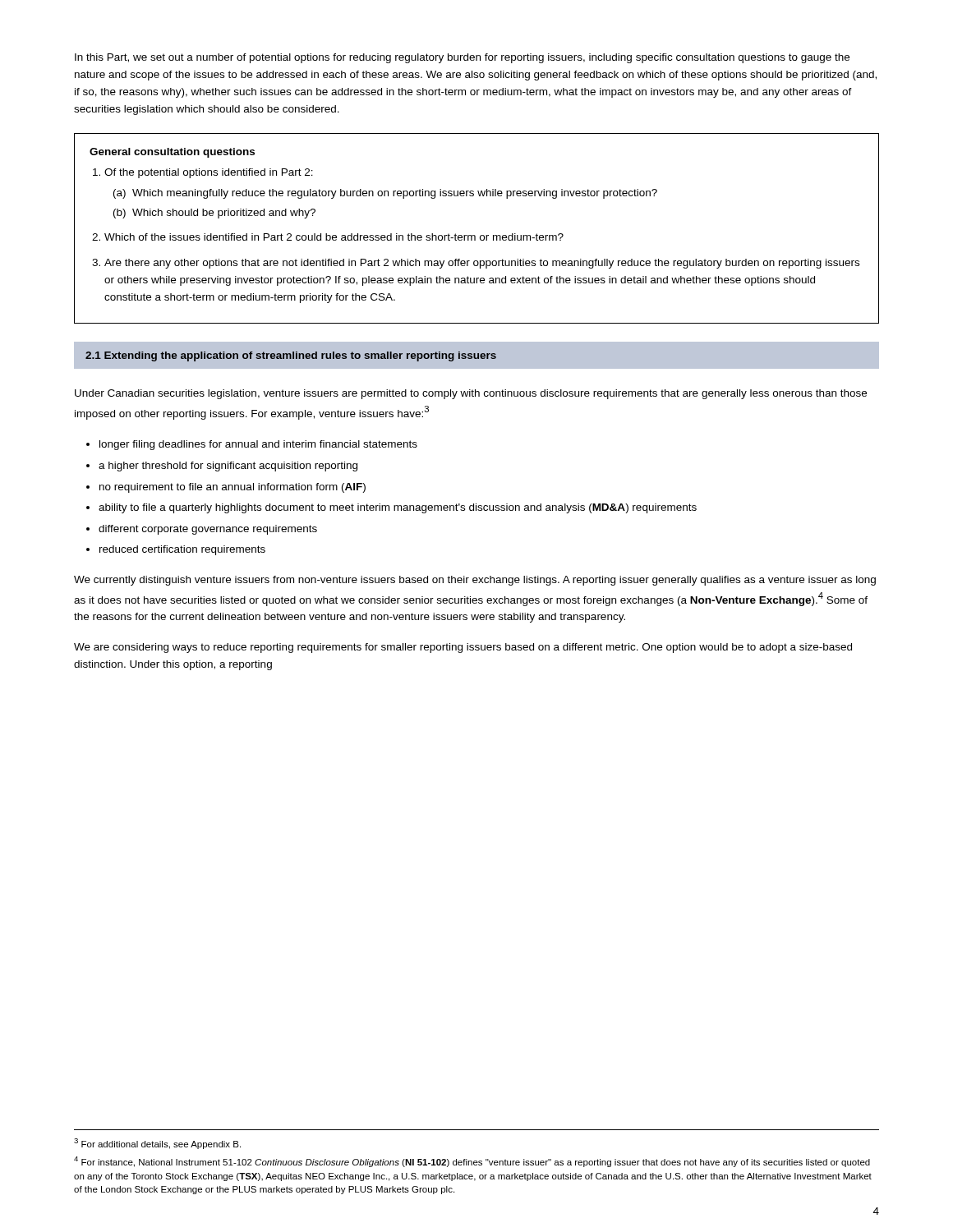The height and width of the screenshot is (1232, 953).
Task: Point to the block beginning "In this Part, we set"
Action: [x=476, y=83]
